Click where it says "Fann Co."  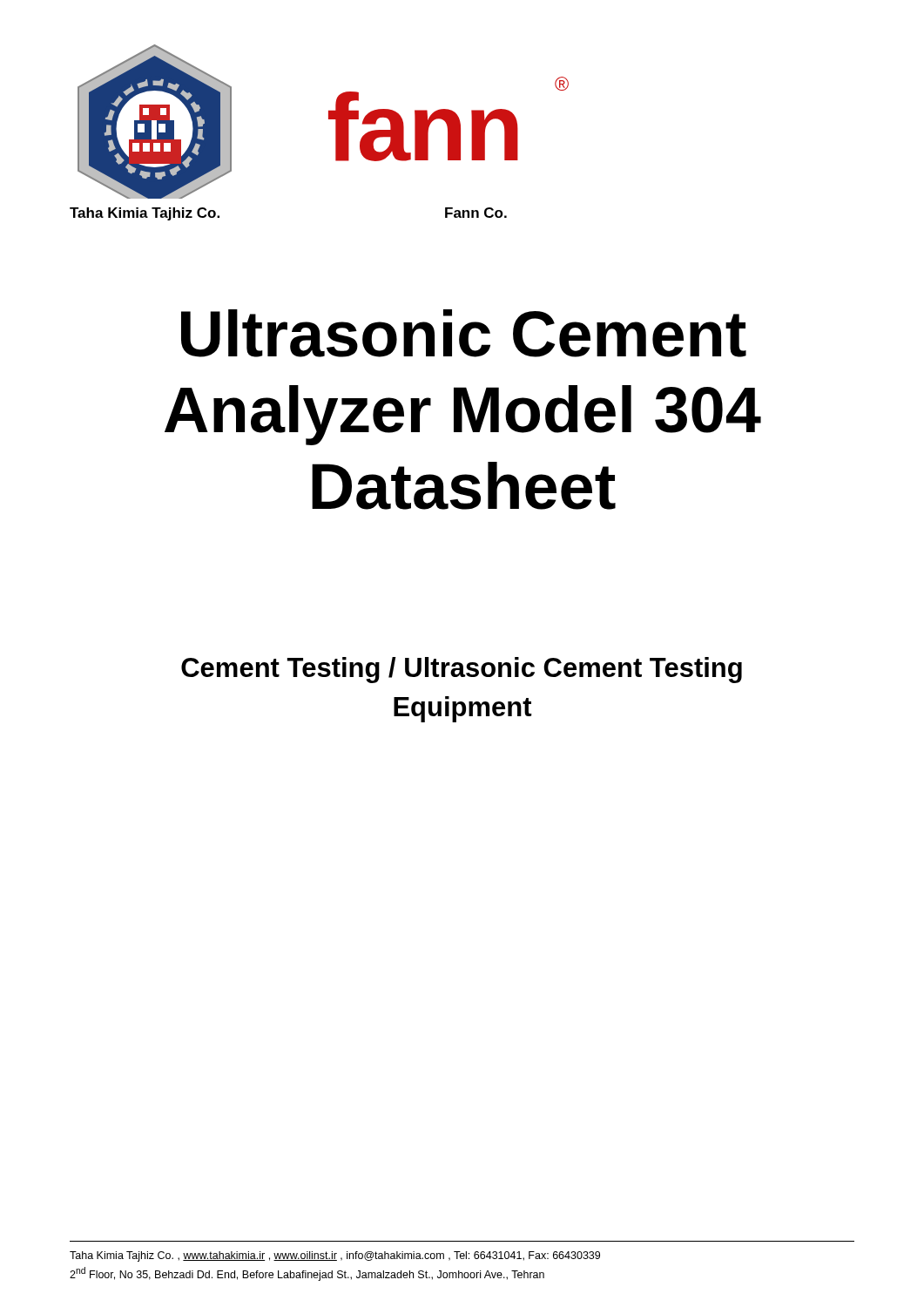coord(476,213)
